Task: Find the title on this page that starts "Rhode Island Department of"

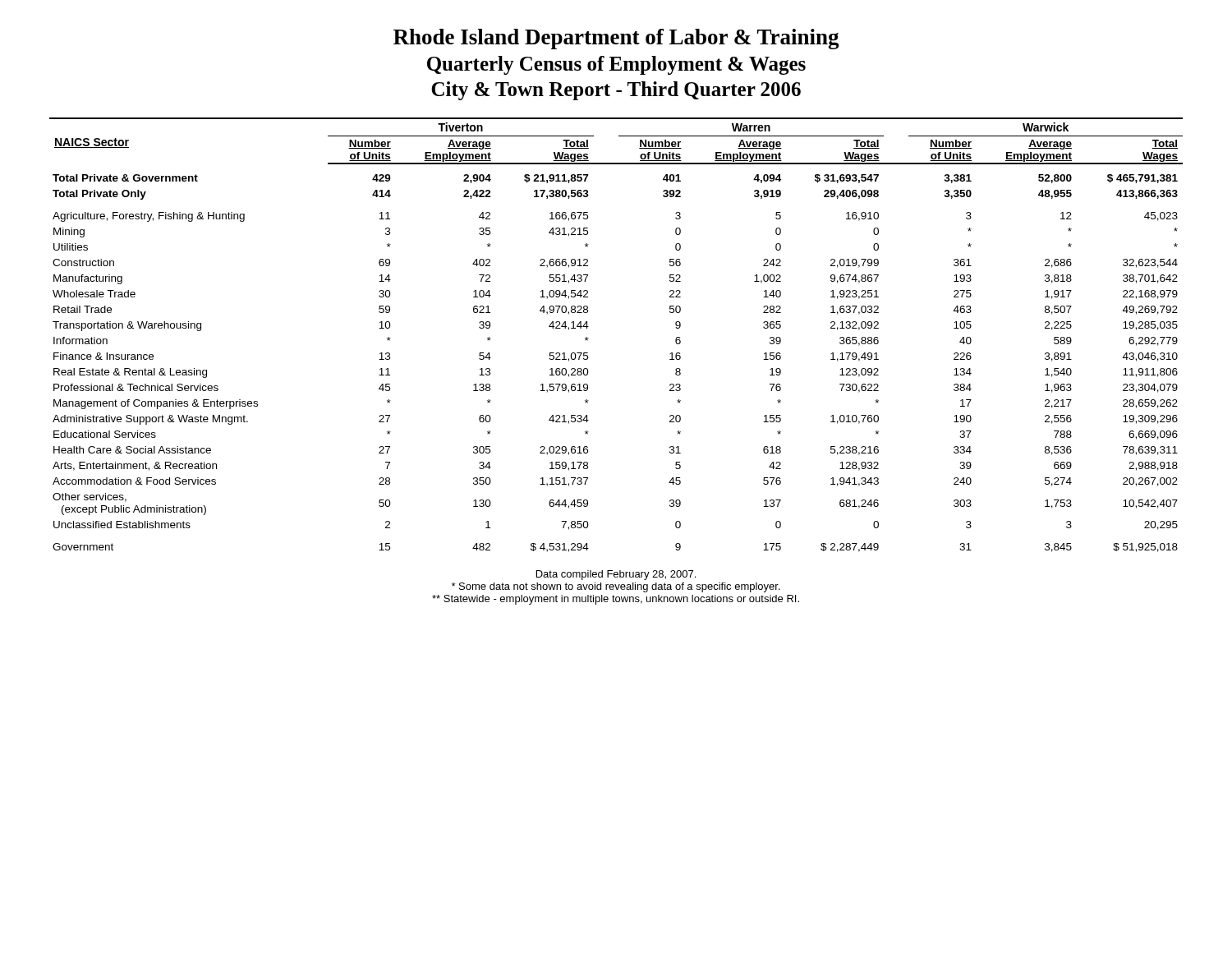Action: coord(616,63)
